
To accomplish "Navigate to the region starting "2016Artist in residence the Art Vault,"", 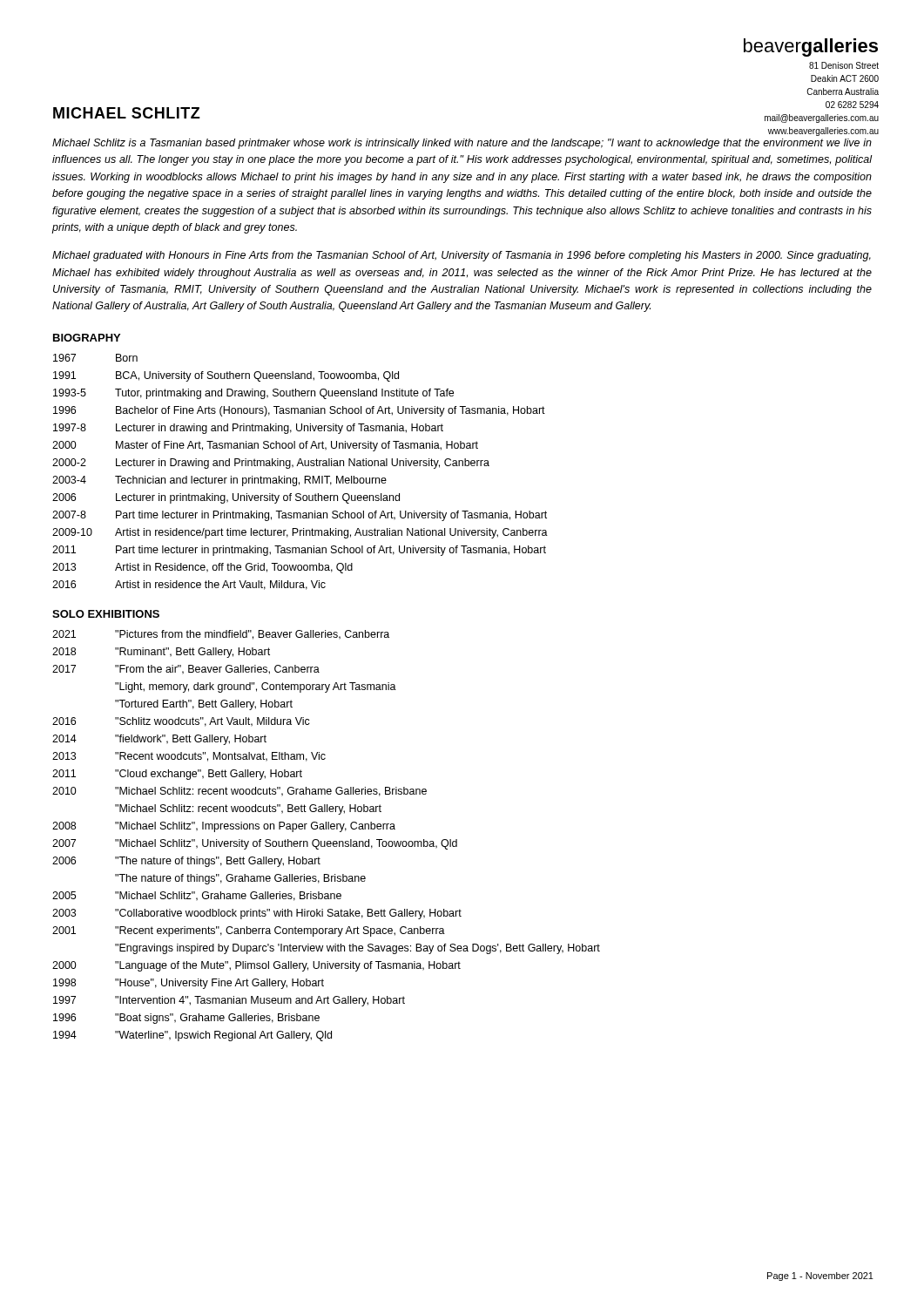I will pos(189,585).
